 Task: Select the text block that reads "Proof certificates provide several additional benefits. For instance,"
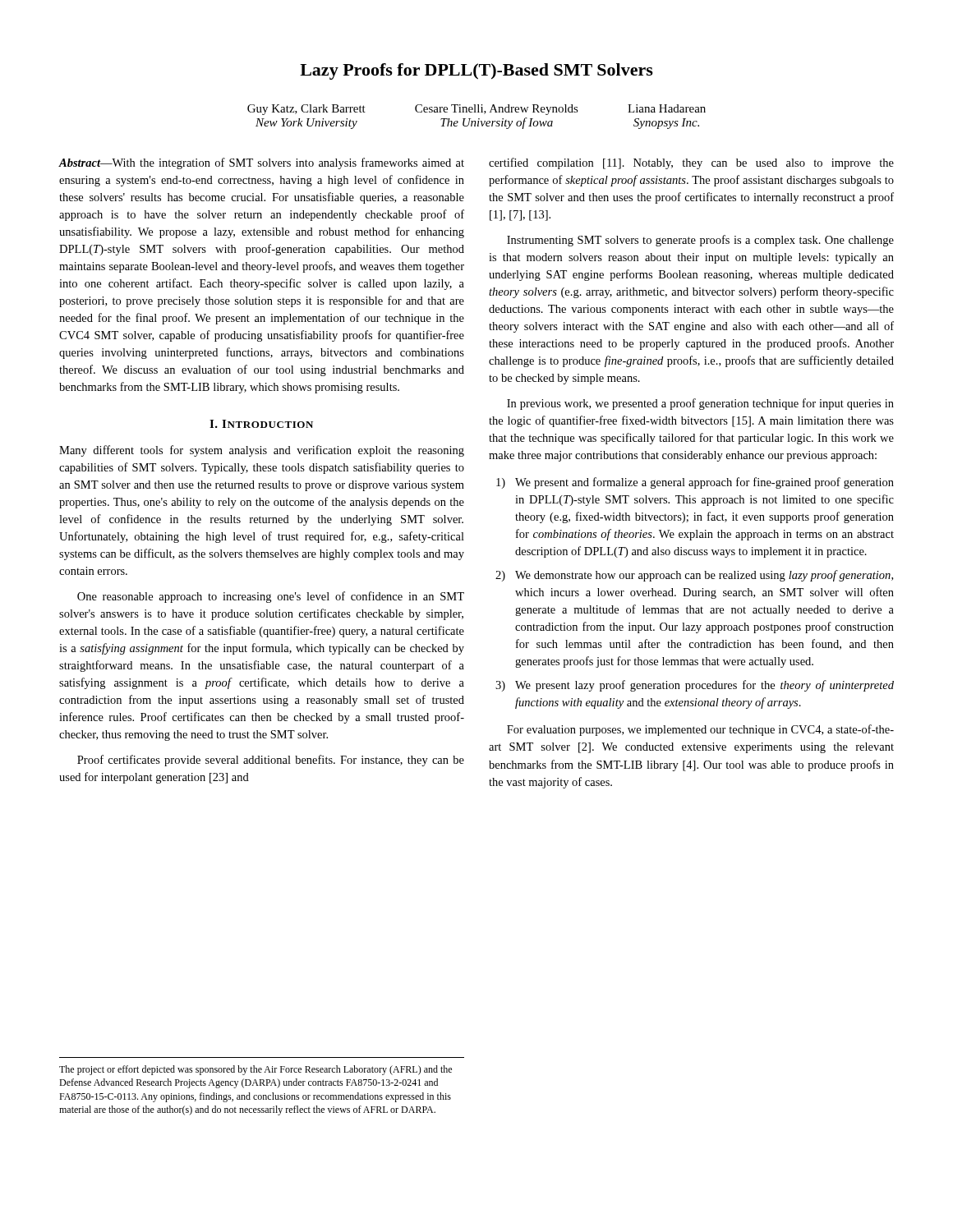[x=262, y=769]
